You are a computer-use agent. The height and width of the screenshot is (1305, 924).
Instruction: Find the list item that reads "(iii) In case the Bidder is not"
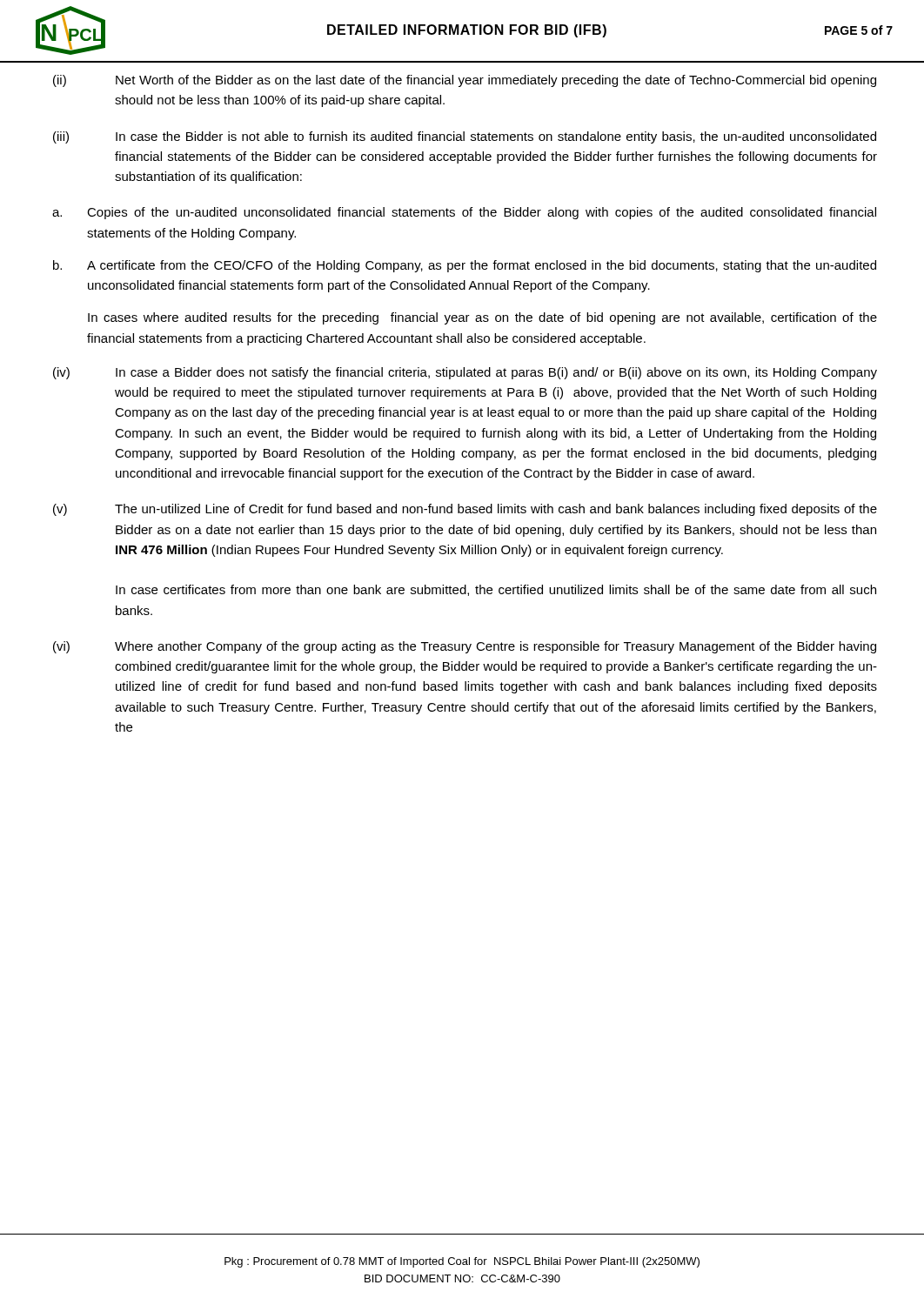465,156
